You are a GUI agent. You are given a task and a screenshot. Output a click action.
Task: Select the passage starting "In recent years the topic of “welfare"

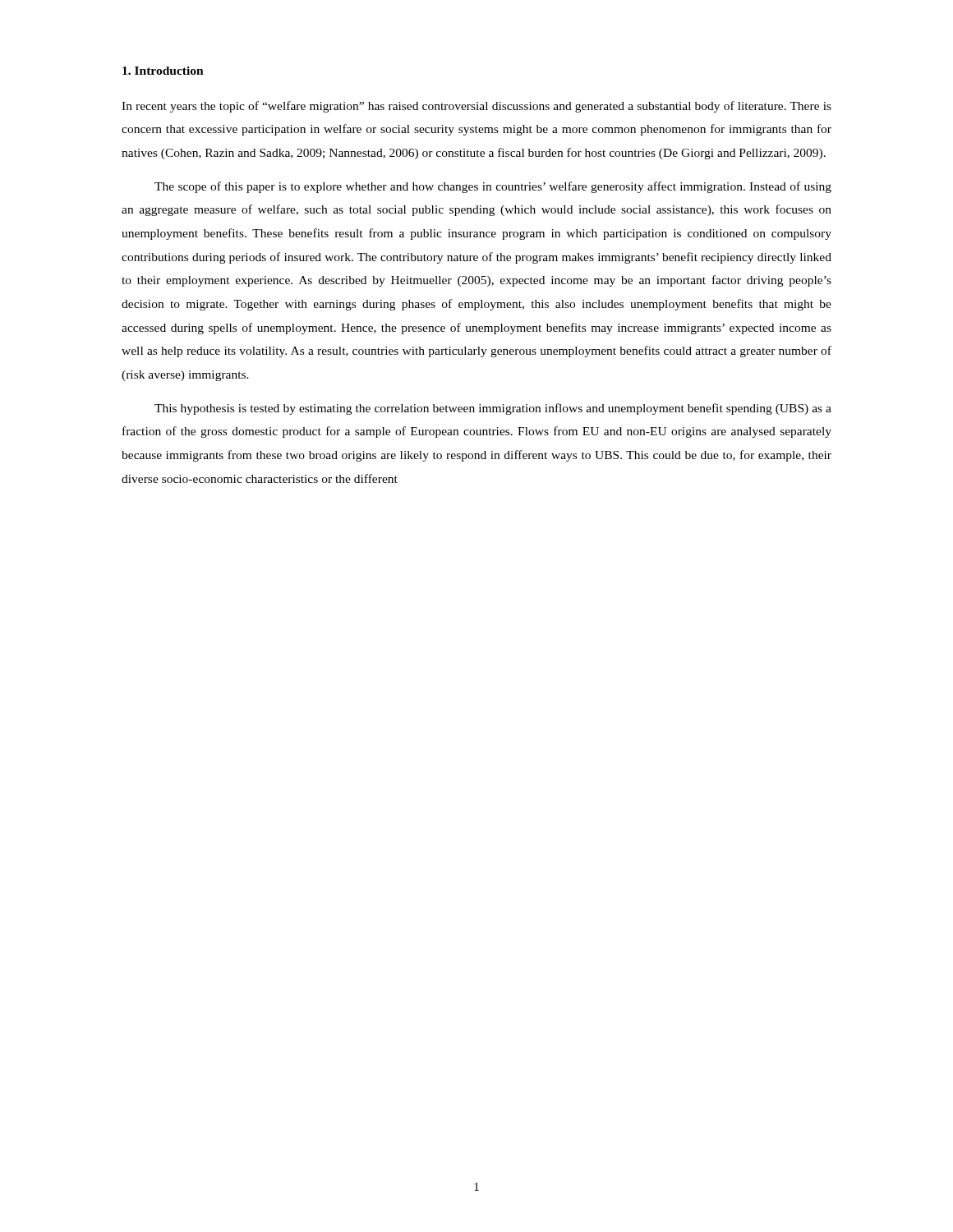pyautogui.click(x=476, y=129)
